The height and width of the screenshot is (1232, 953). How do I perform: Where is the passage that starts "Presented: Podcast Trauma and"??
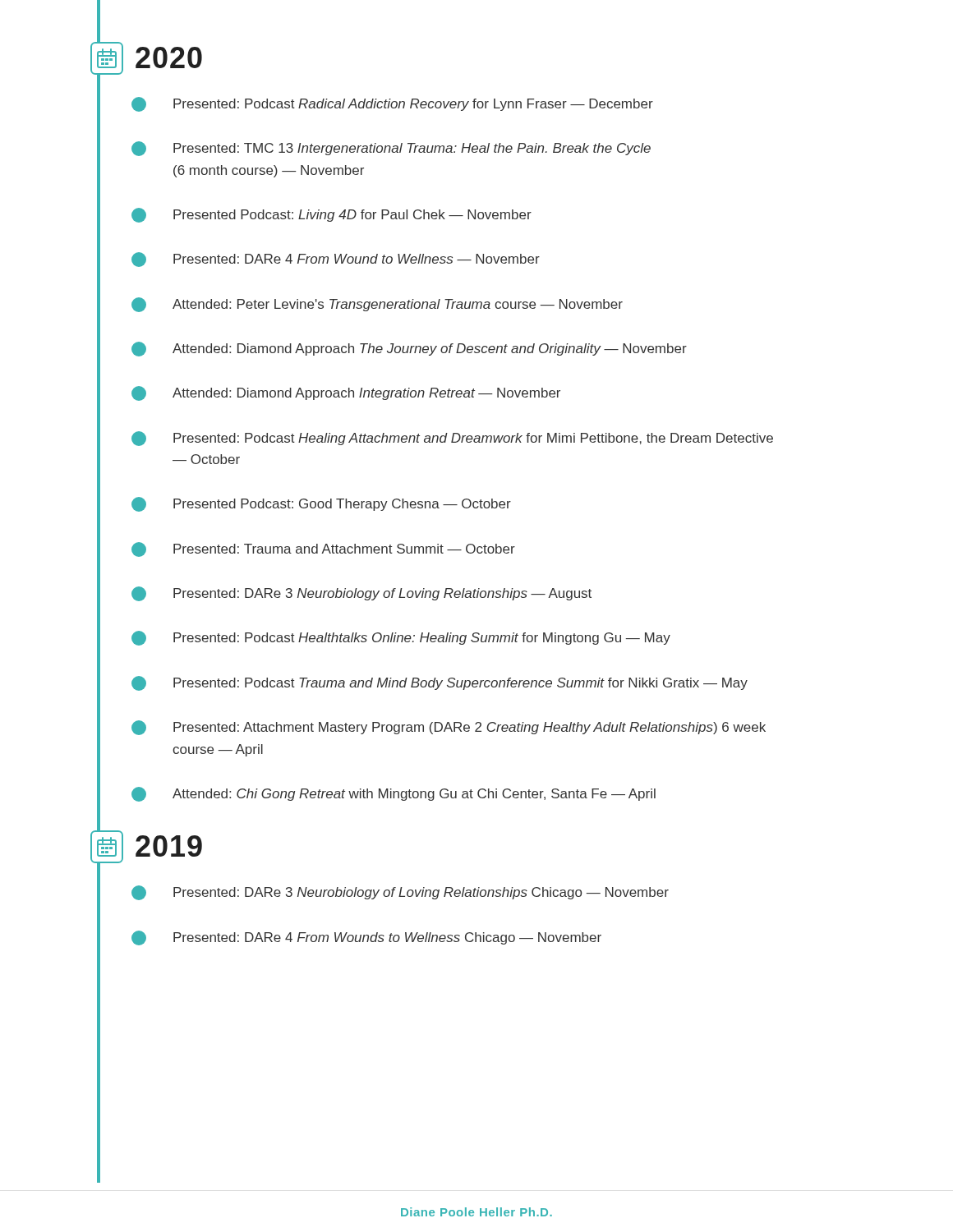tap(513, 683)
